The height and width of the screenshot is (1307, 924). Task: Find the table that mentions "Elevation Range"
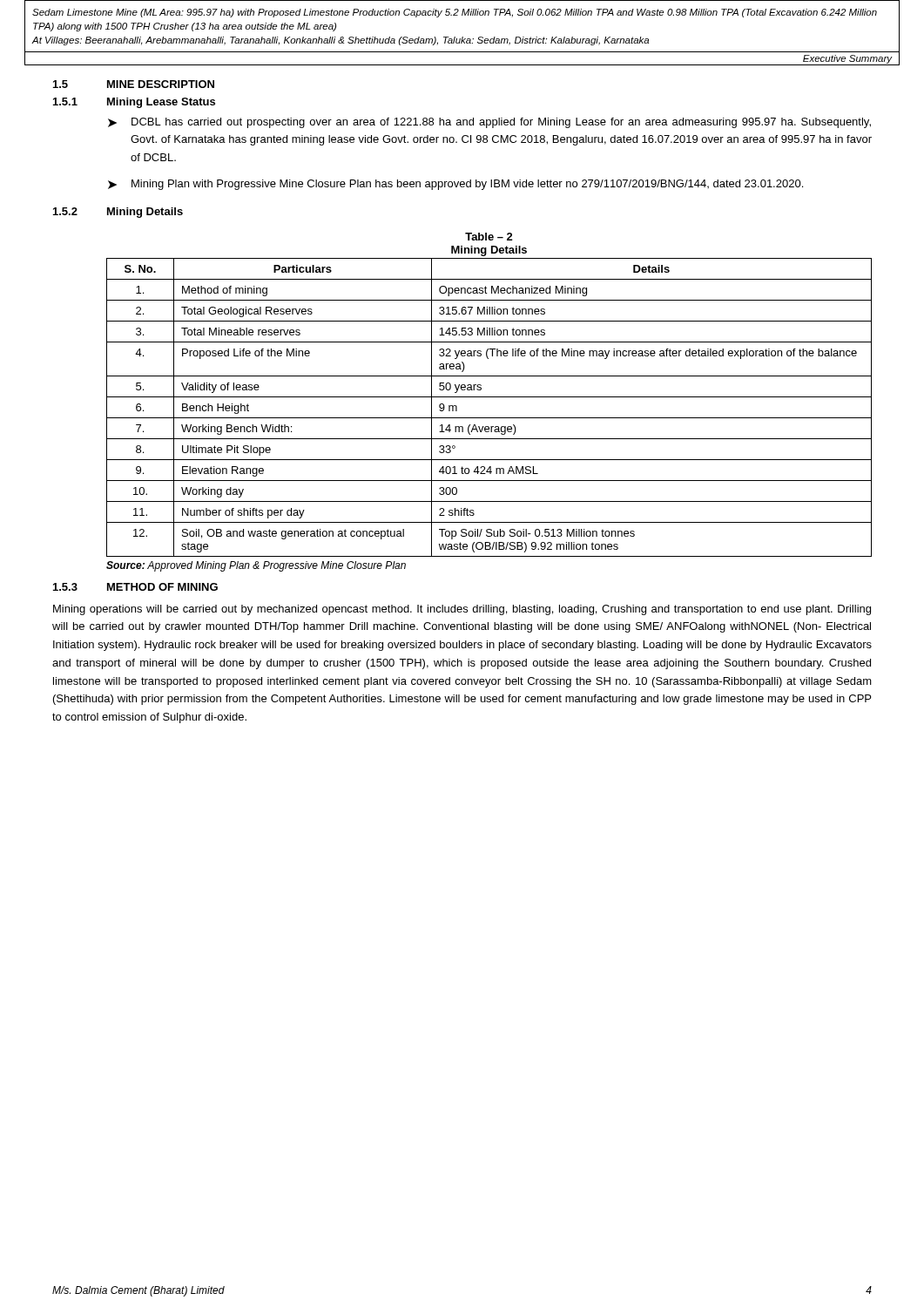(x=462, y=407)
